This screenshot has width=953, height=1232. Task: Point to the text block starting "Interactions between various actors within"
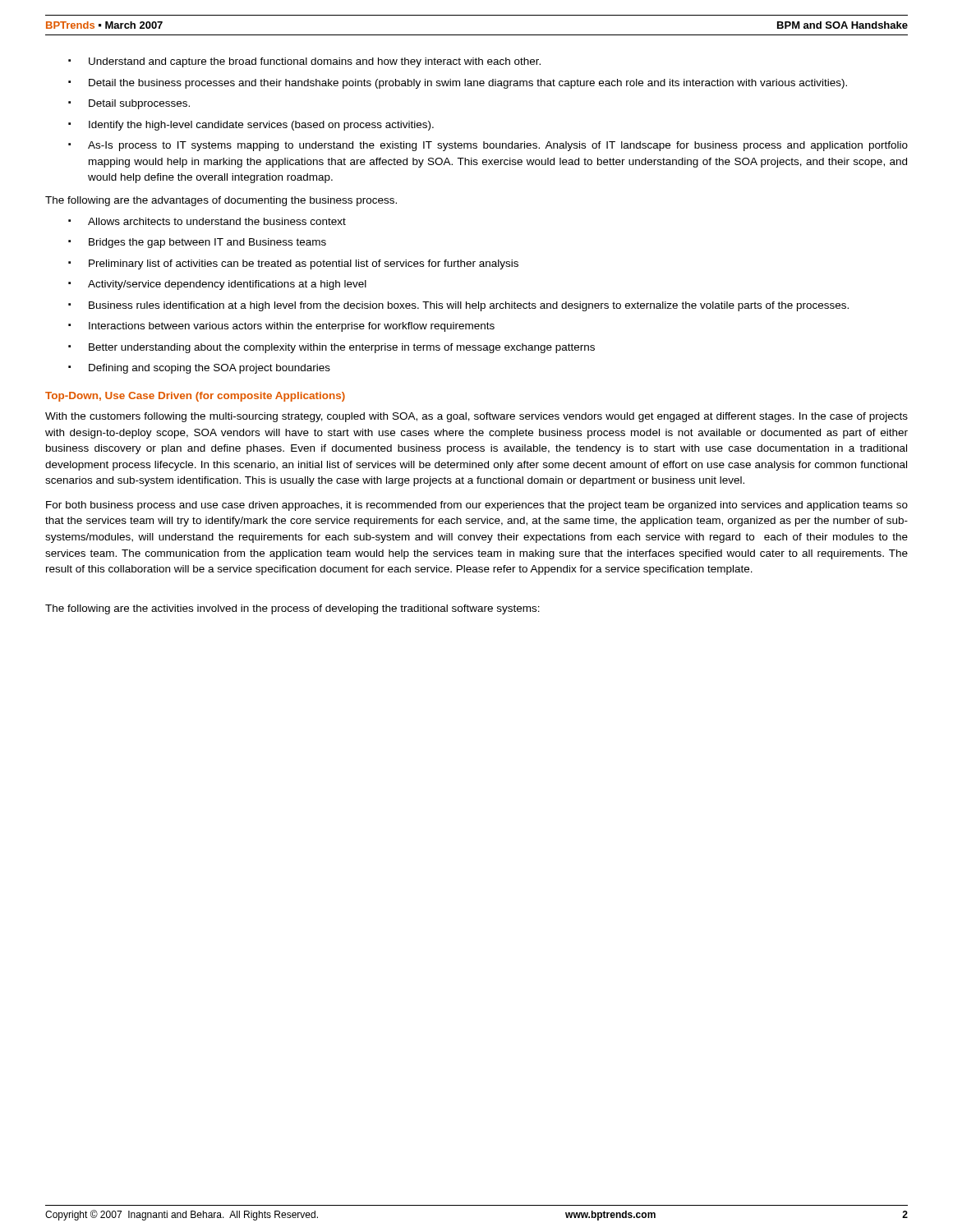(291, 326)
